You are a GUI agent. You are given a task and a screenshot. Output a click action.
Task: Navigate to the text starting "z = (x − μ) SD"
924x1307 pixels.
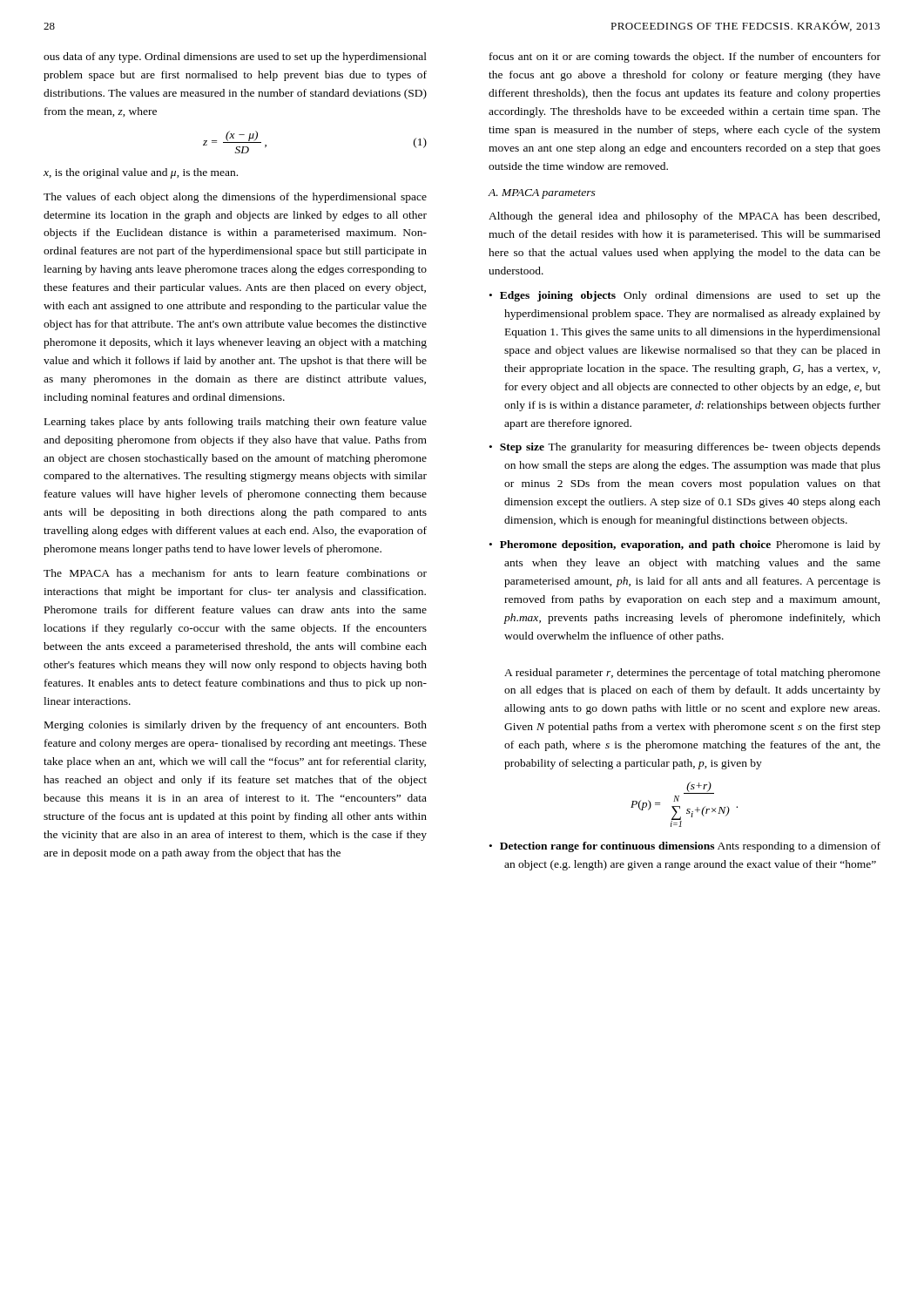[x=235, y=142]
